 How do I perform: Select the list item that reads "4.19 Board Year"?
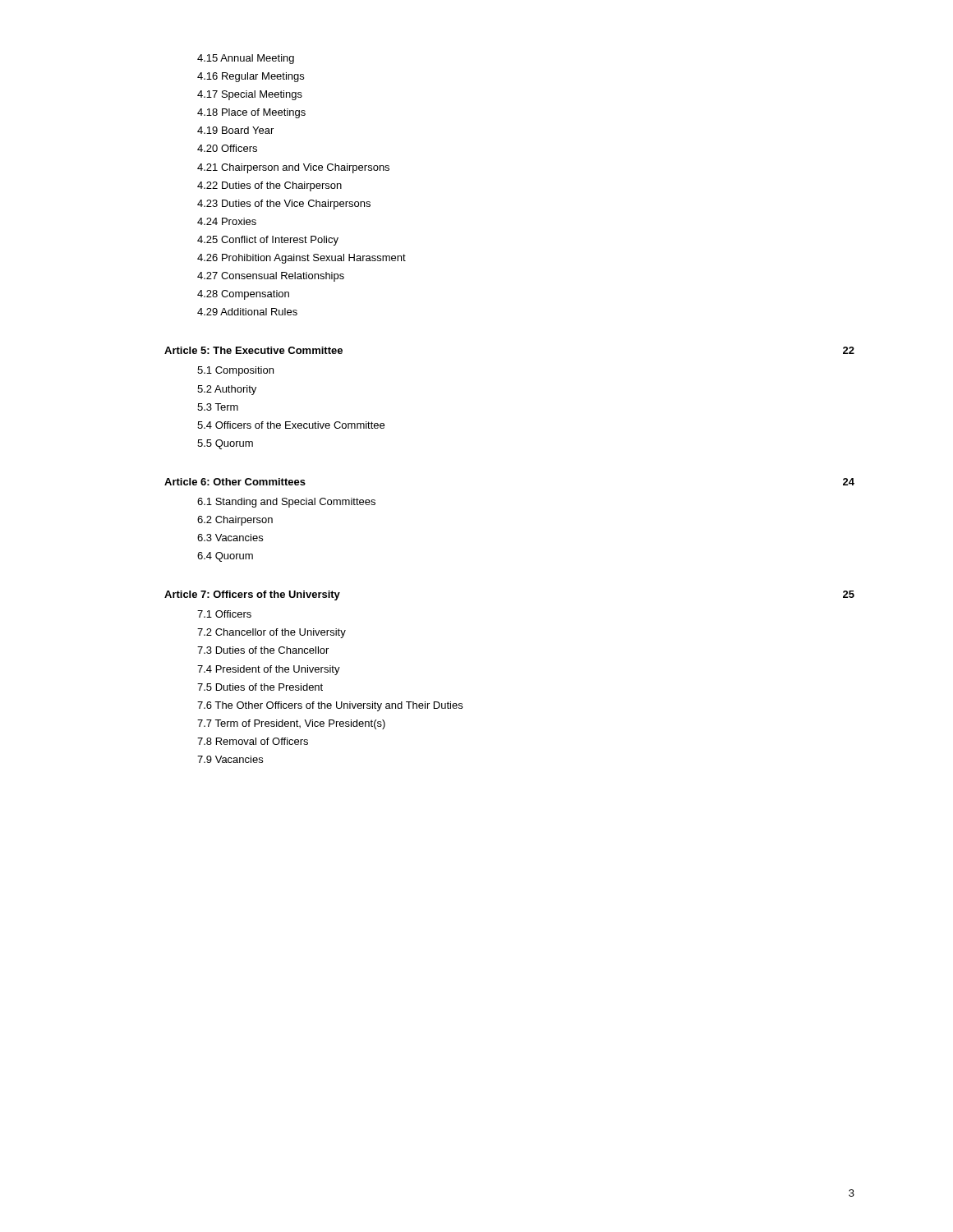pyautogui.click(x=235, y=130)
